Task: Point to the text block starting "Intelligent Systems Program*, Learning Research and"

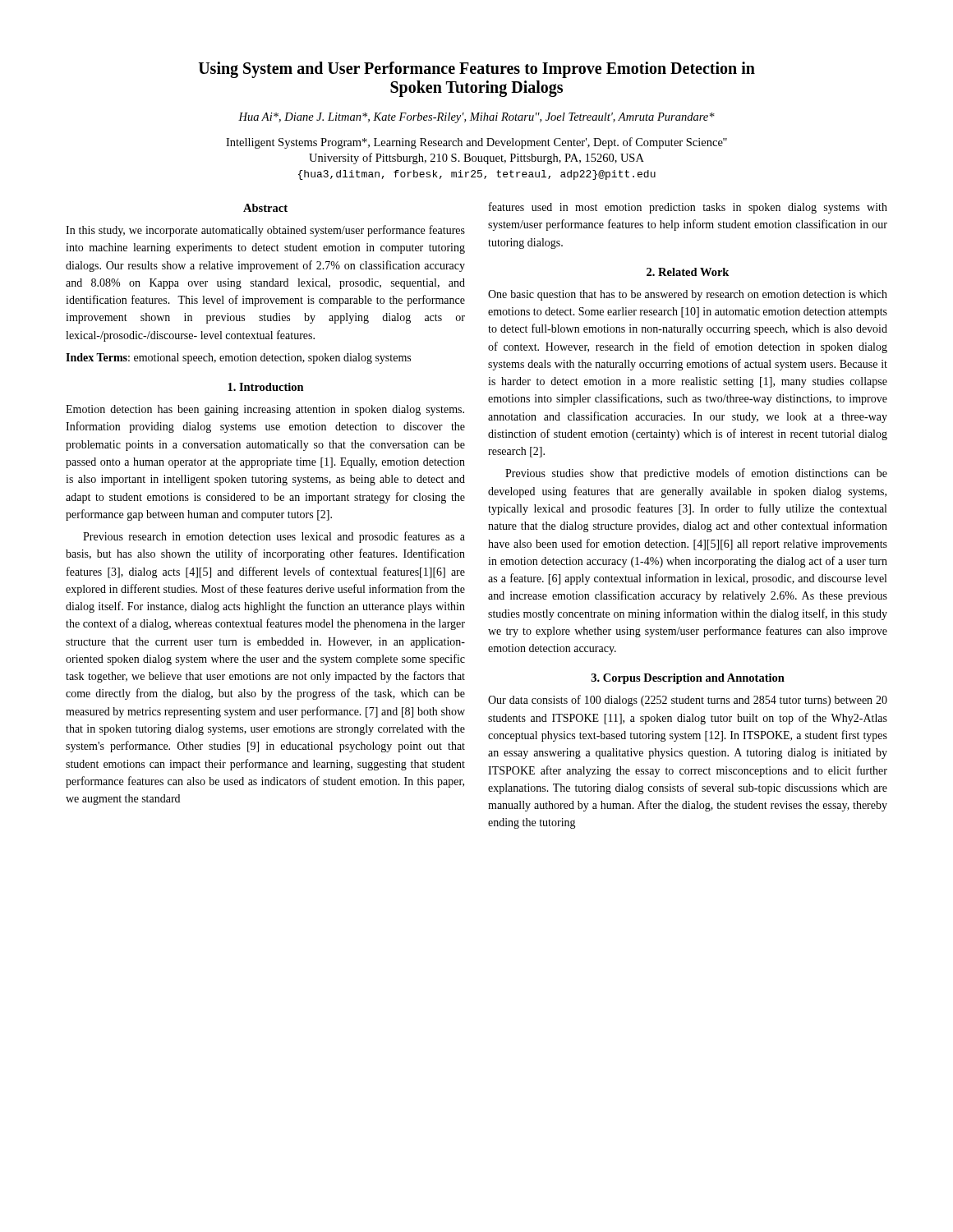Action: pyautogui.click(x=476, y=142)
